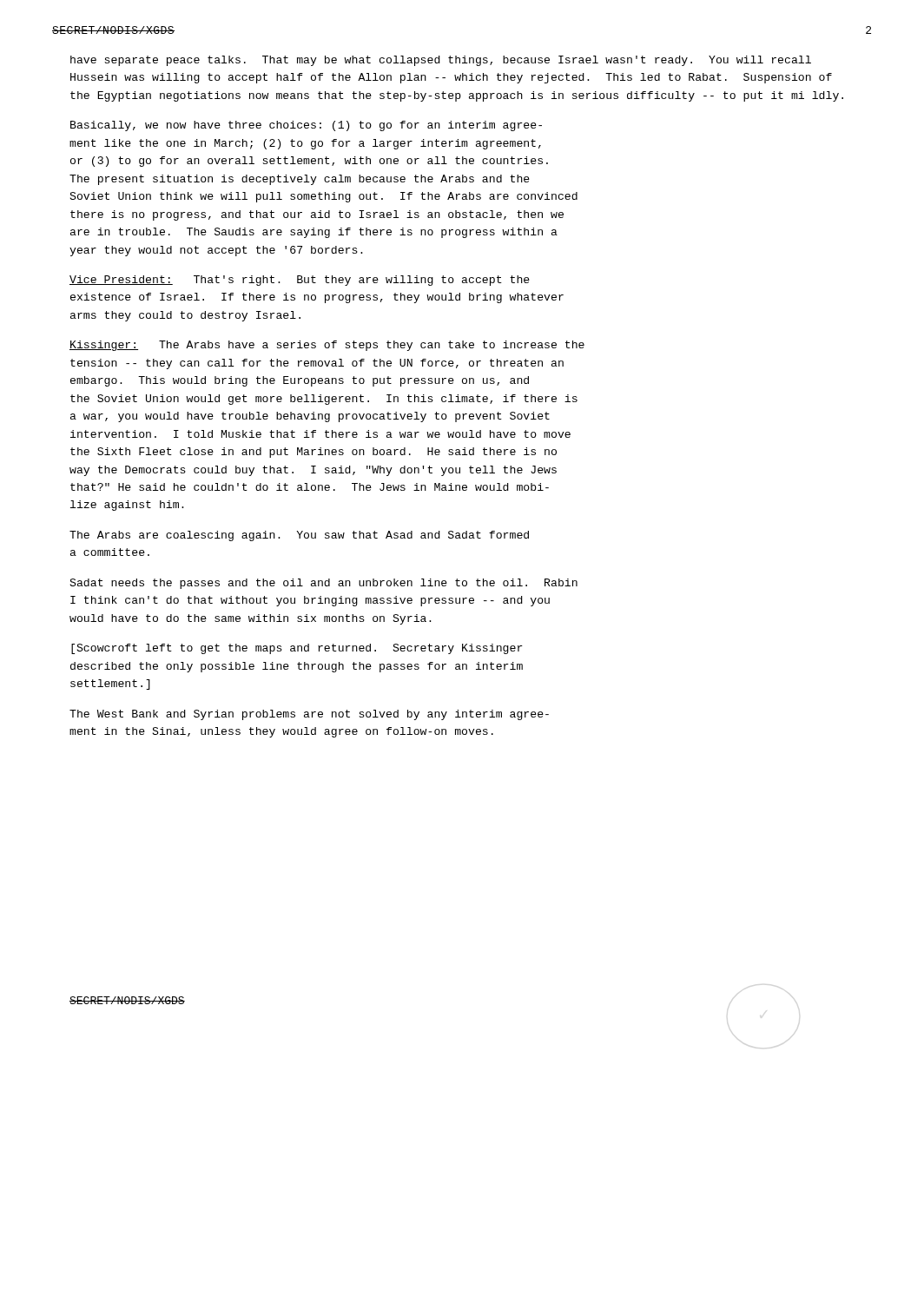The width and height of the screenshot is (924, 1303).
Task: Click the passage that begins "Kissinger: The Arabs have a series of steps"
Action: coord(327,425)
